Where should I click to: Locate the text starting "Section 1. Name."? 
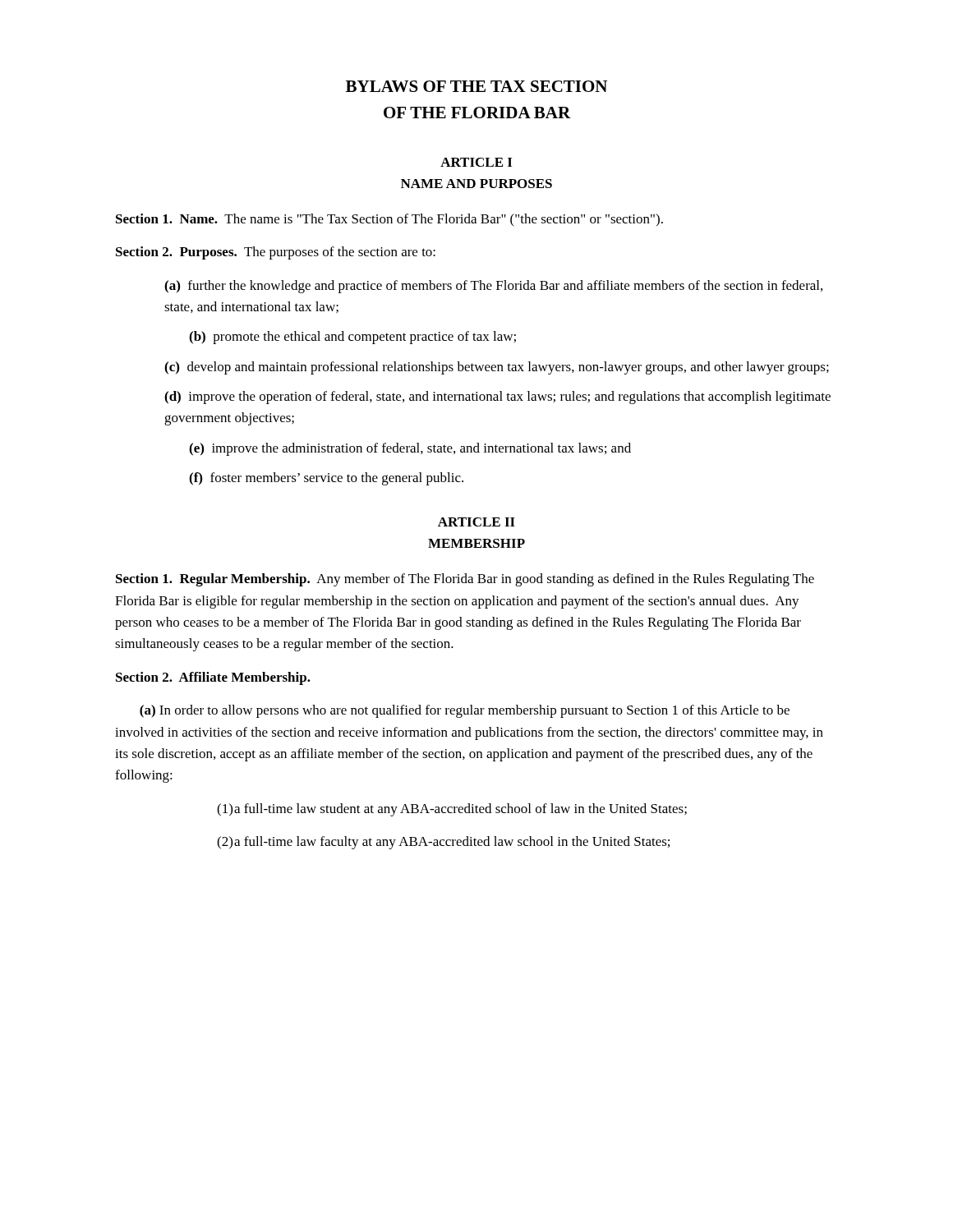[x=389, y=219]
